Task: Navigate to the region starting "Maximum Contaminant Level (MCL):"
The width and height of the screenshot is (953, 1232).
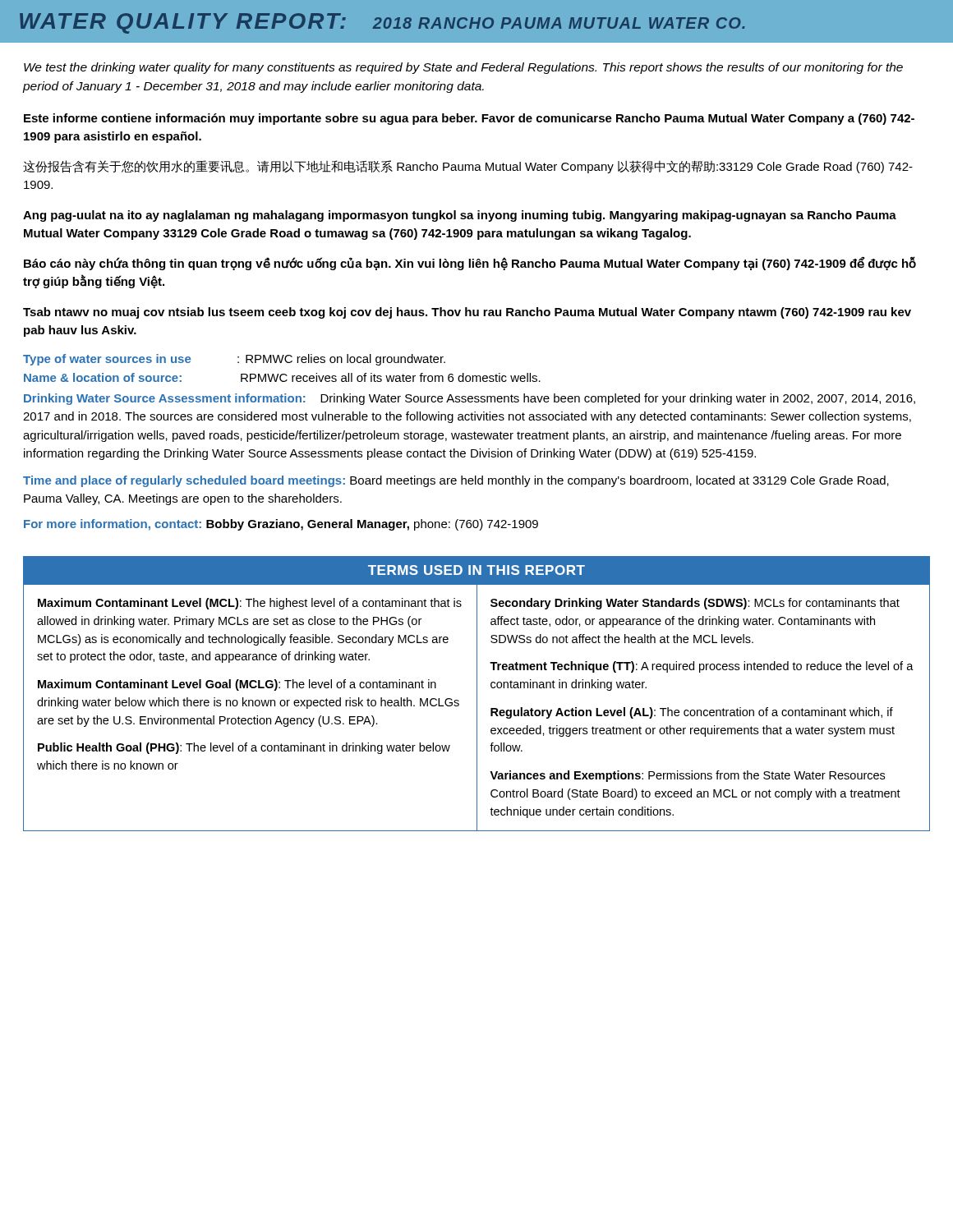Action: [249, 630]
